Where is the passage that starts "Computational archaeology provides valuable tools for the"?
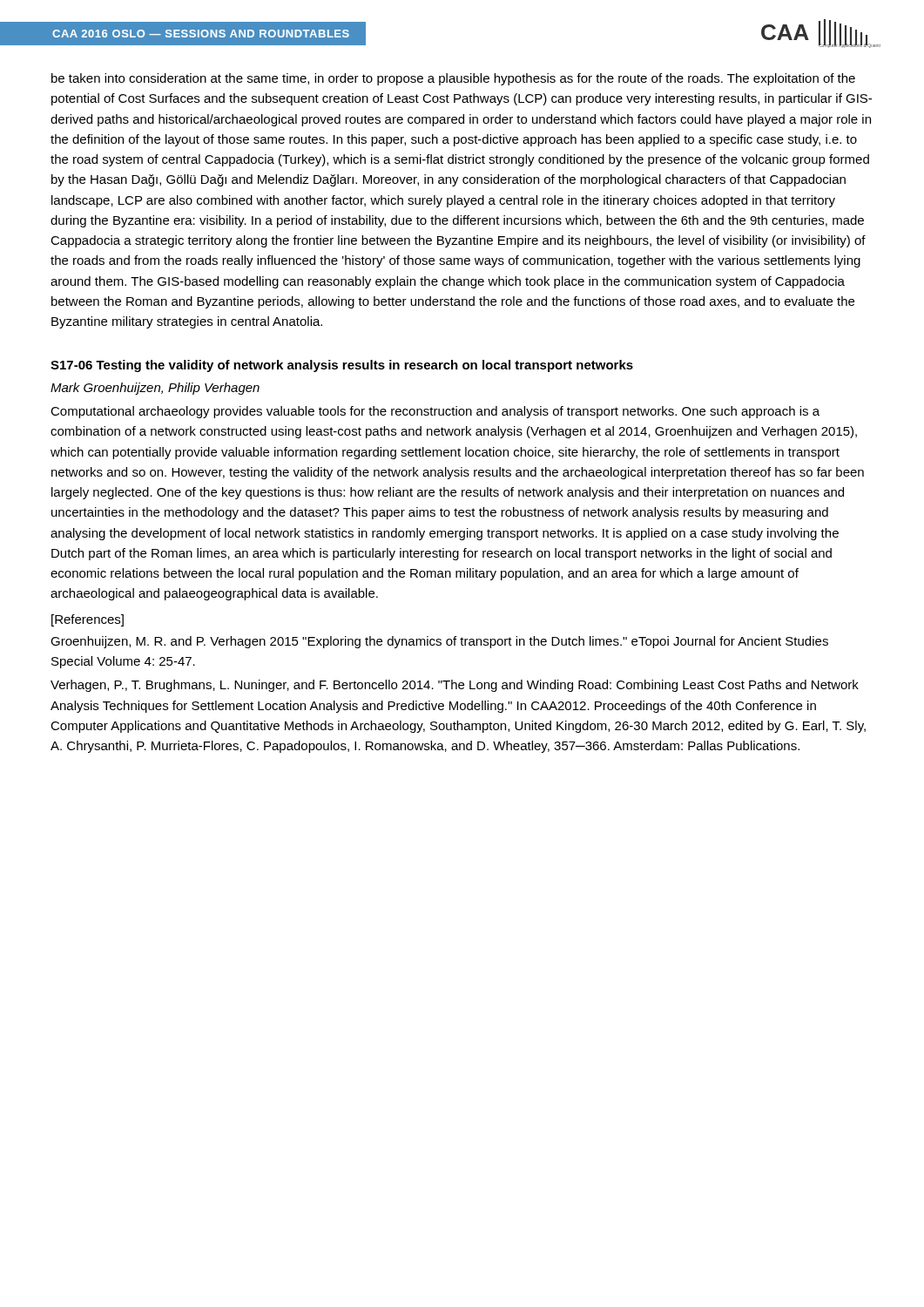The height and width of the screenshot is (1307, 924). tap(458, 502)
